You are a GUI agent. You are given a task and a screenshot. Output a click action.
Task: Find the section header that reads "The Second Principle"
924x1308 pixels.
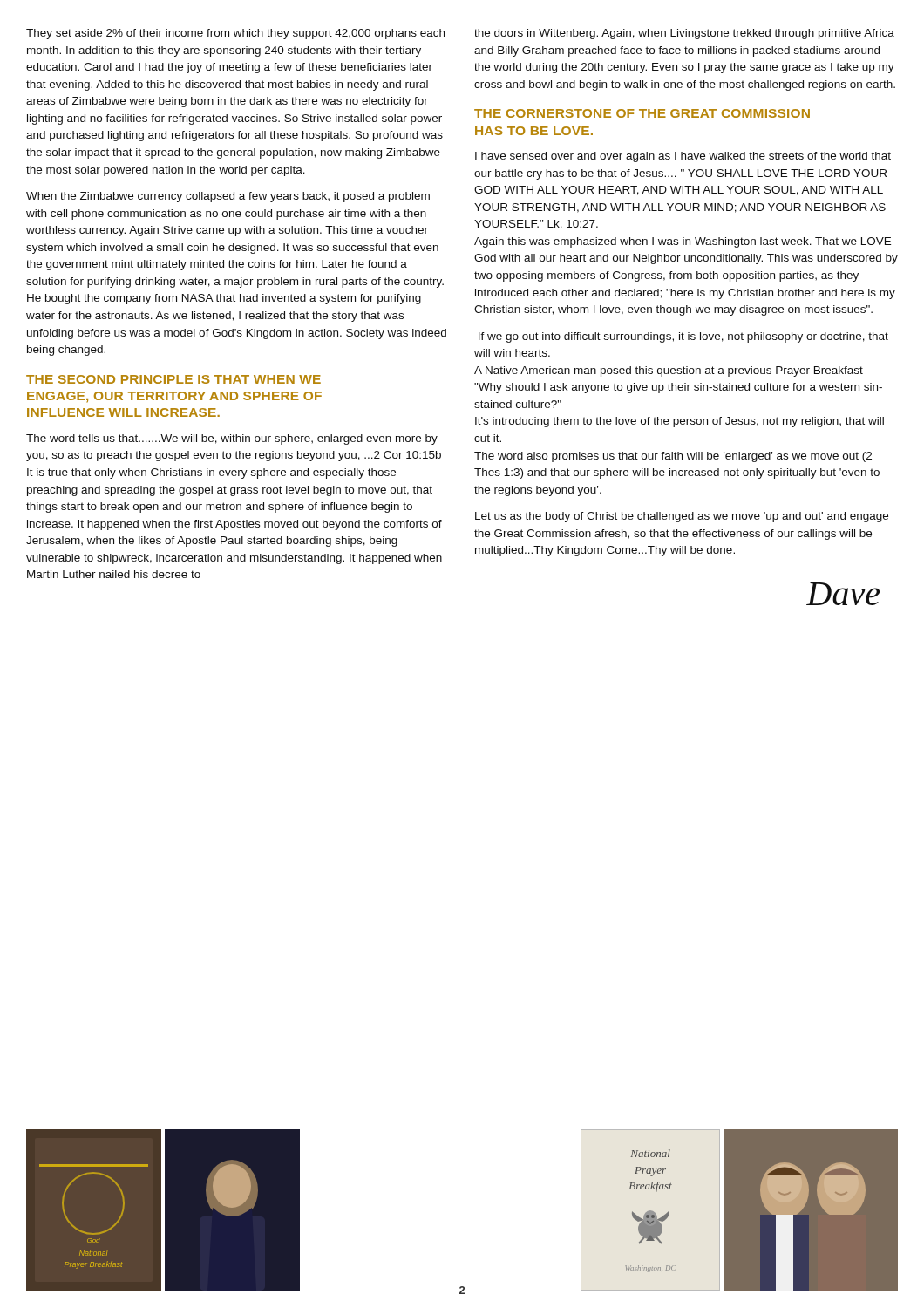tap(174, 396)
